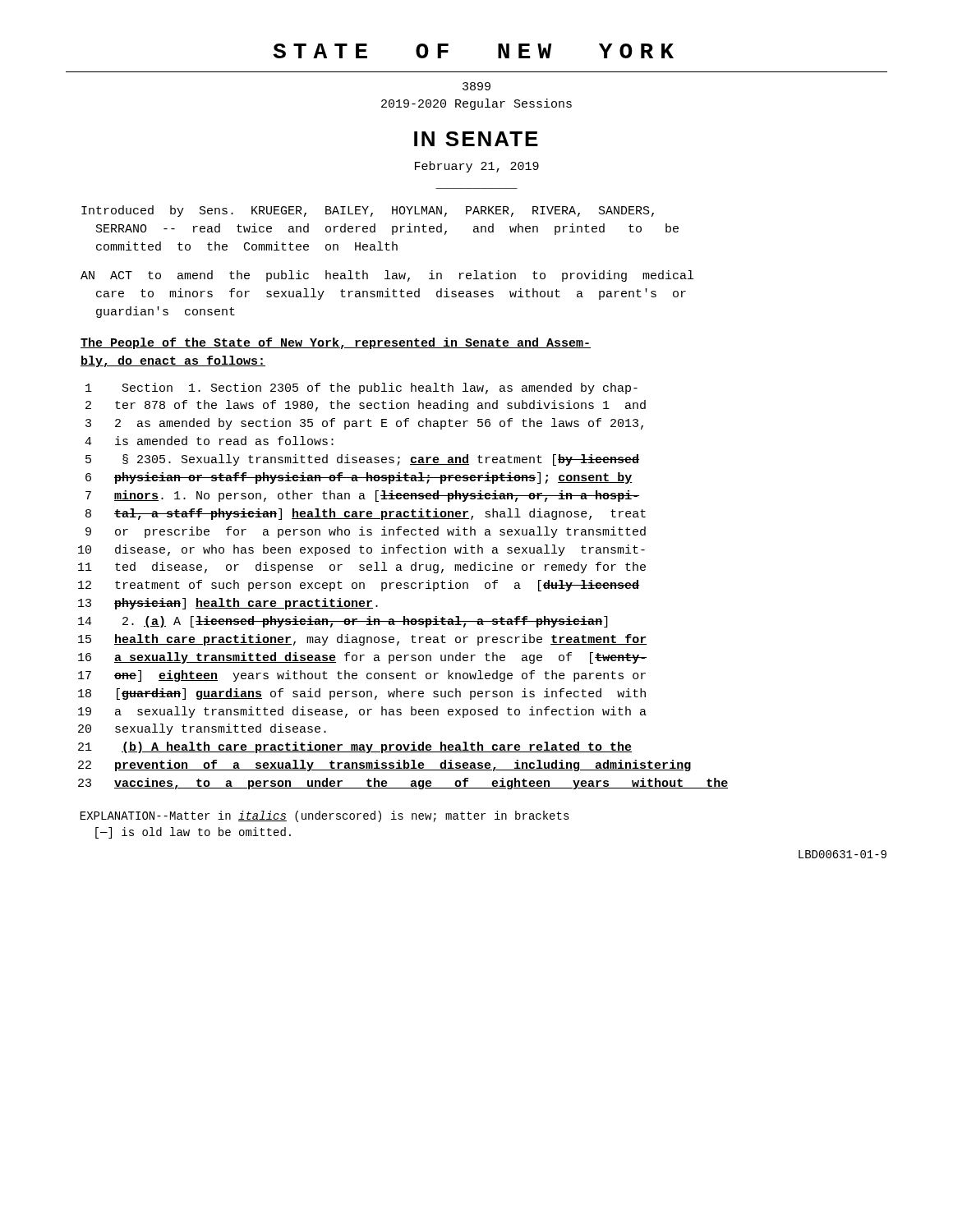Click on the text block that reads "AN ACT to amend the public health law,"
Image resolution: width=953 pixels, height=1232 pixels.
tap(380, 294)
